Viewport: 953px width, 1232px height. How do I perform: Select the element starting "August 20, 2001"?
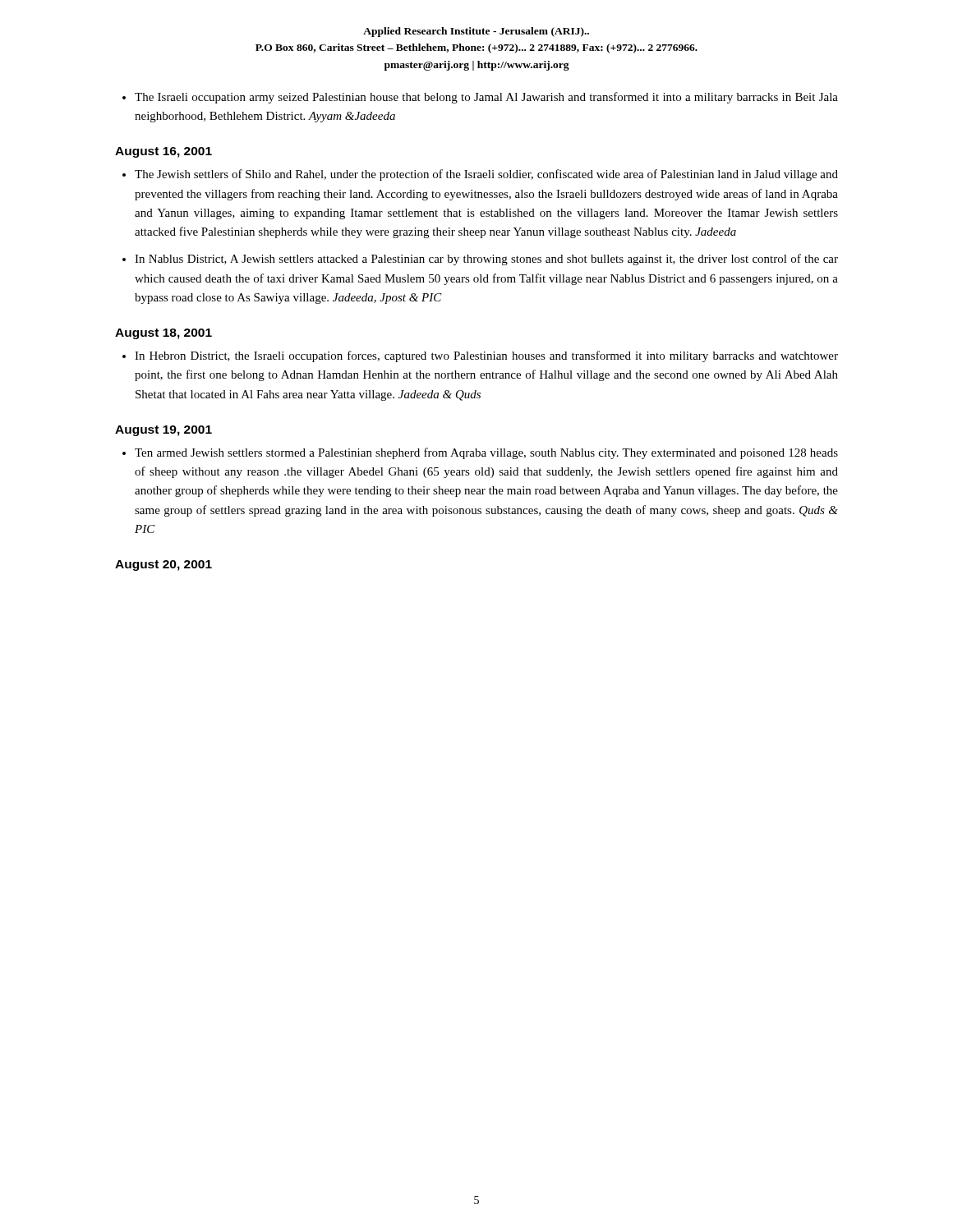point(163,564)
